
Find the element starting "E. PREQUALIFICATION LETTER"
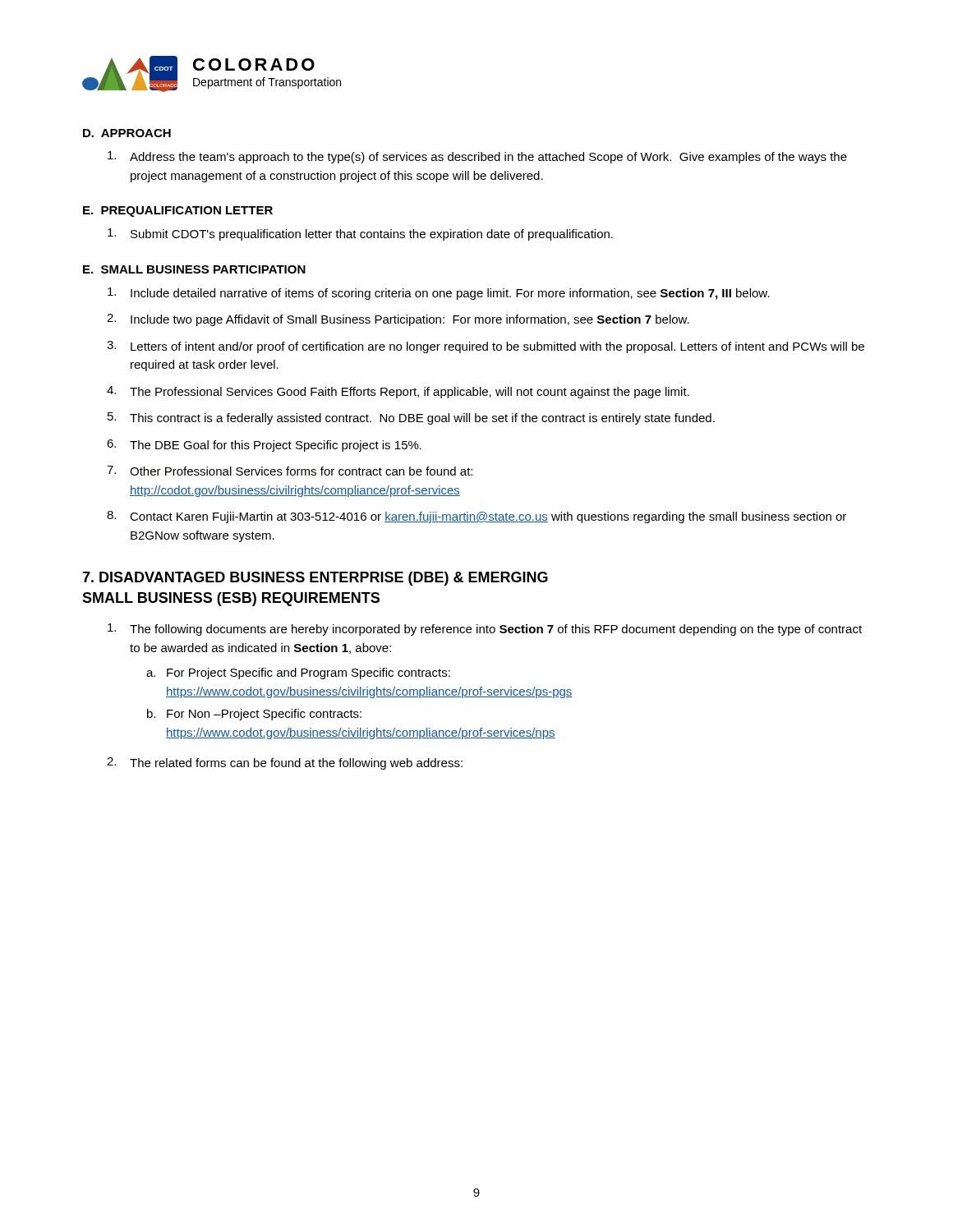178,210
